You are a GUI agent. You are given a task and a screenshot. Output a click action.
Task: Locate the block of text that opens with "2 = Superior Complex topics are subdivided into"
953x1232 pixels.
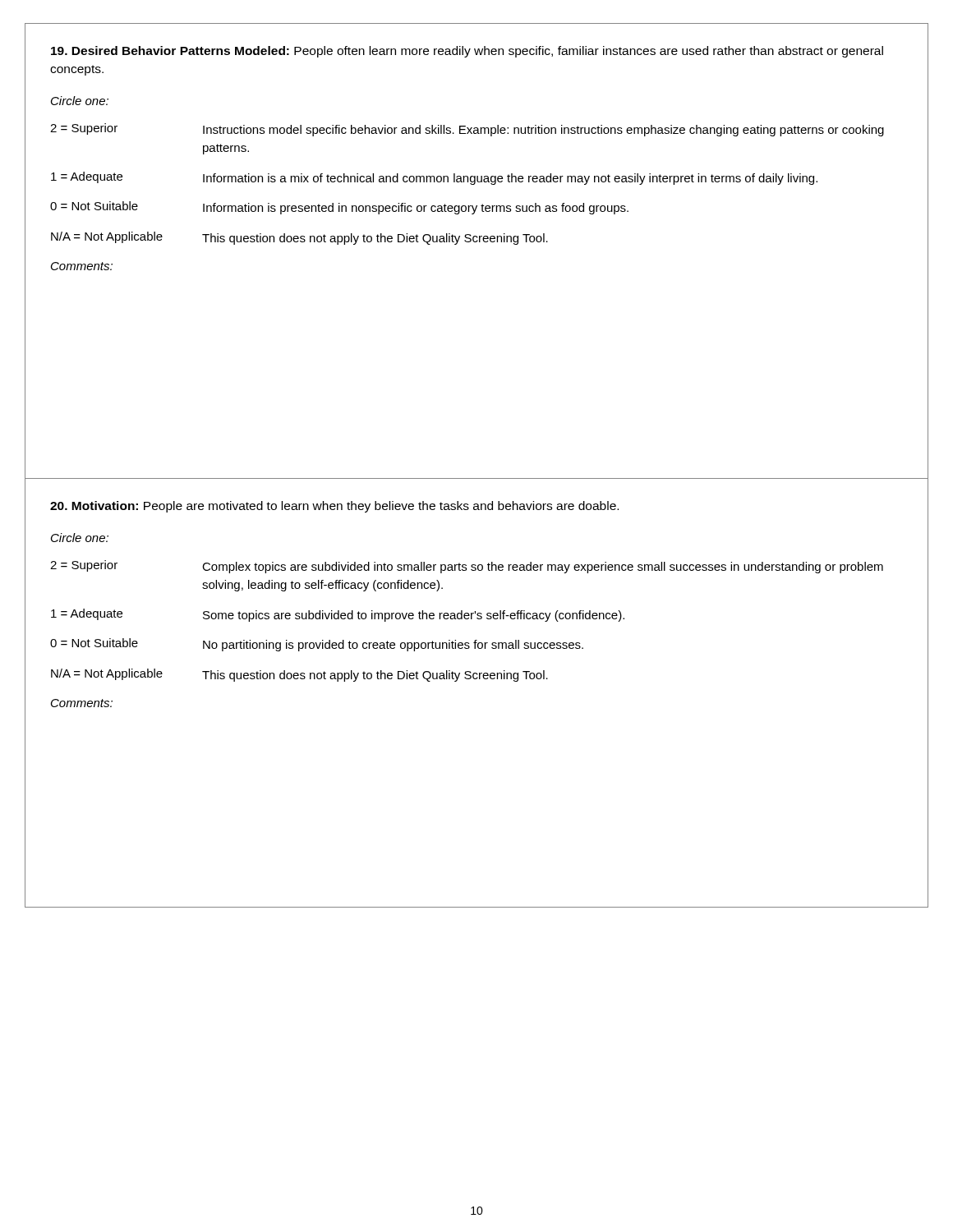[476, 576]
